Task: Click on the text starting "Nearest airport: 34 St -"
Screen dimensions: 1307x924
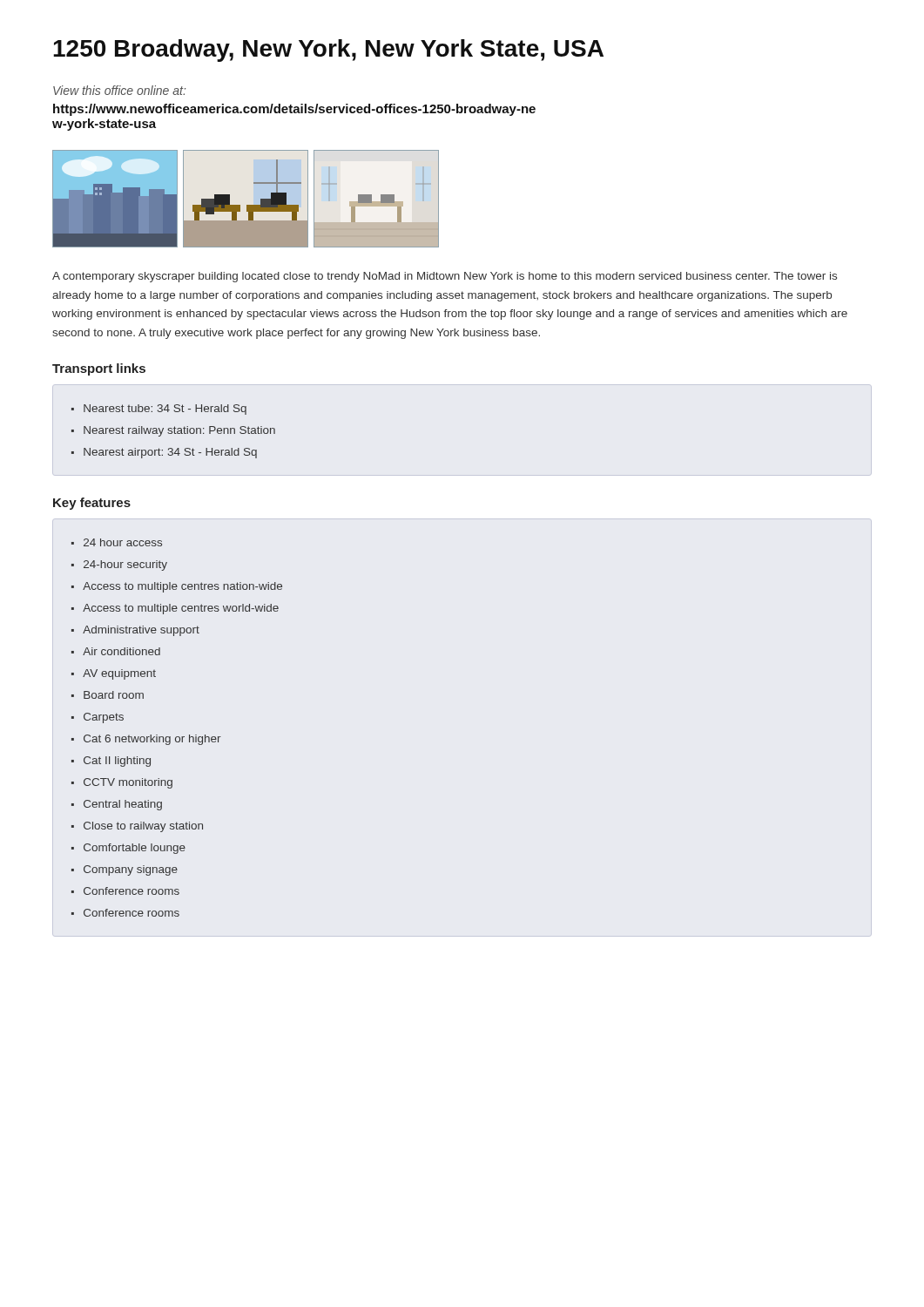Action: tap(164, 453)
